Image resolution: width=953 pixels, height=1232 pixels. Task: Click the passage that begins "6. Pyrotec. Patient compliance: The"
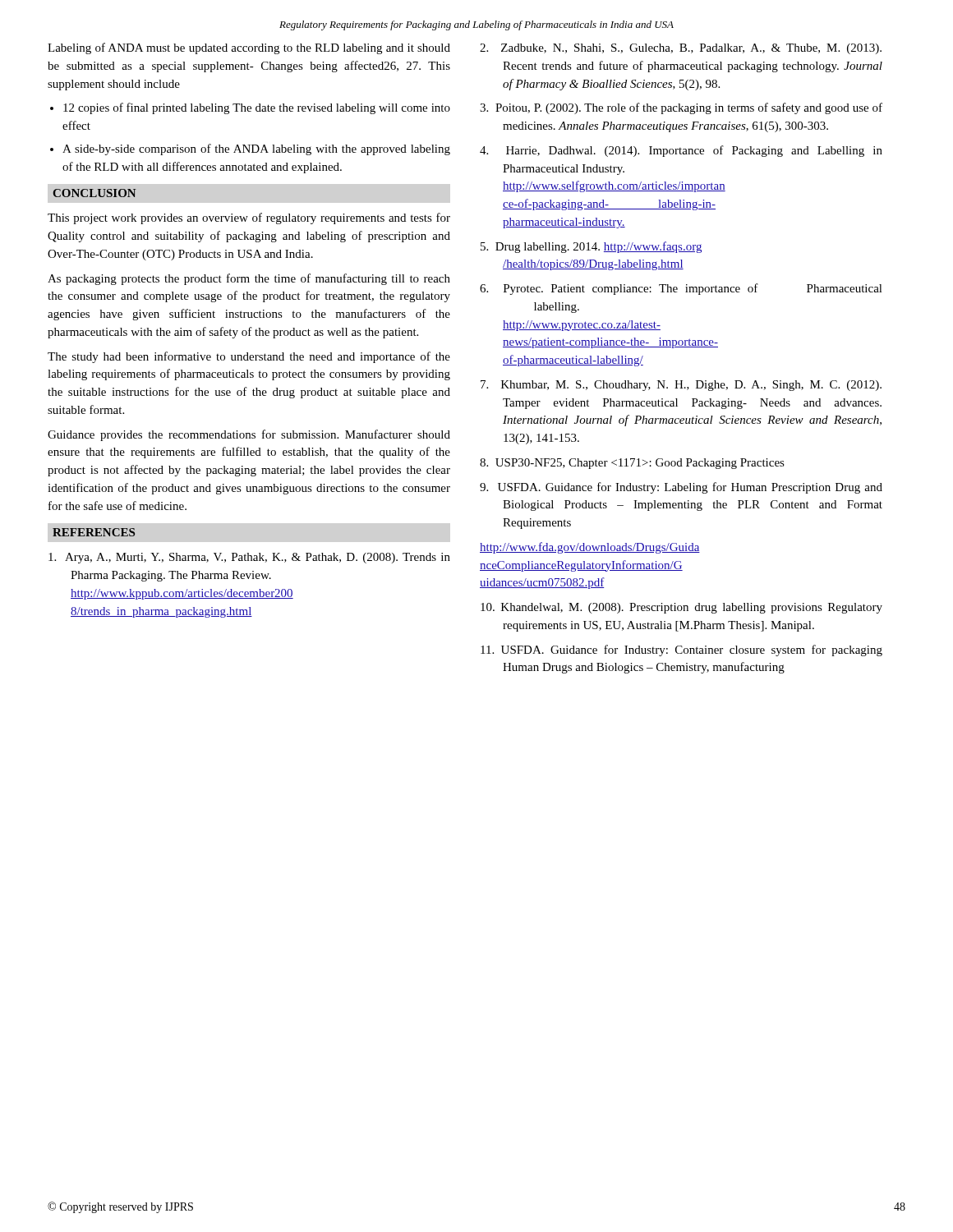[x=628, y=290]
